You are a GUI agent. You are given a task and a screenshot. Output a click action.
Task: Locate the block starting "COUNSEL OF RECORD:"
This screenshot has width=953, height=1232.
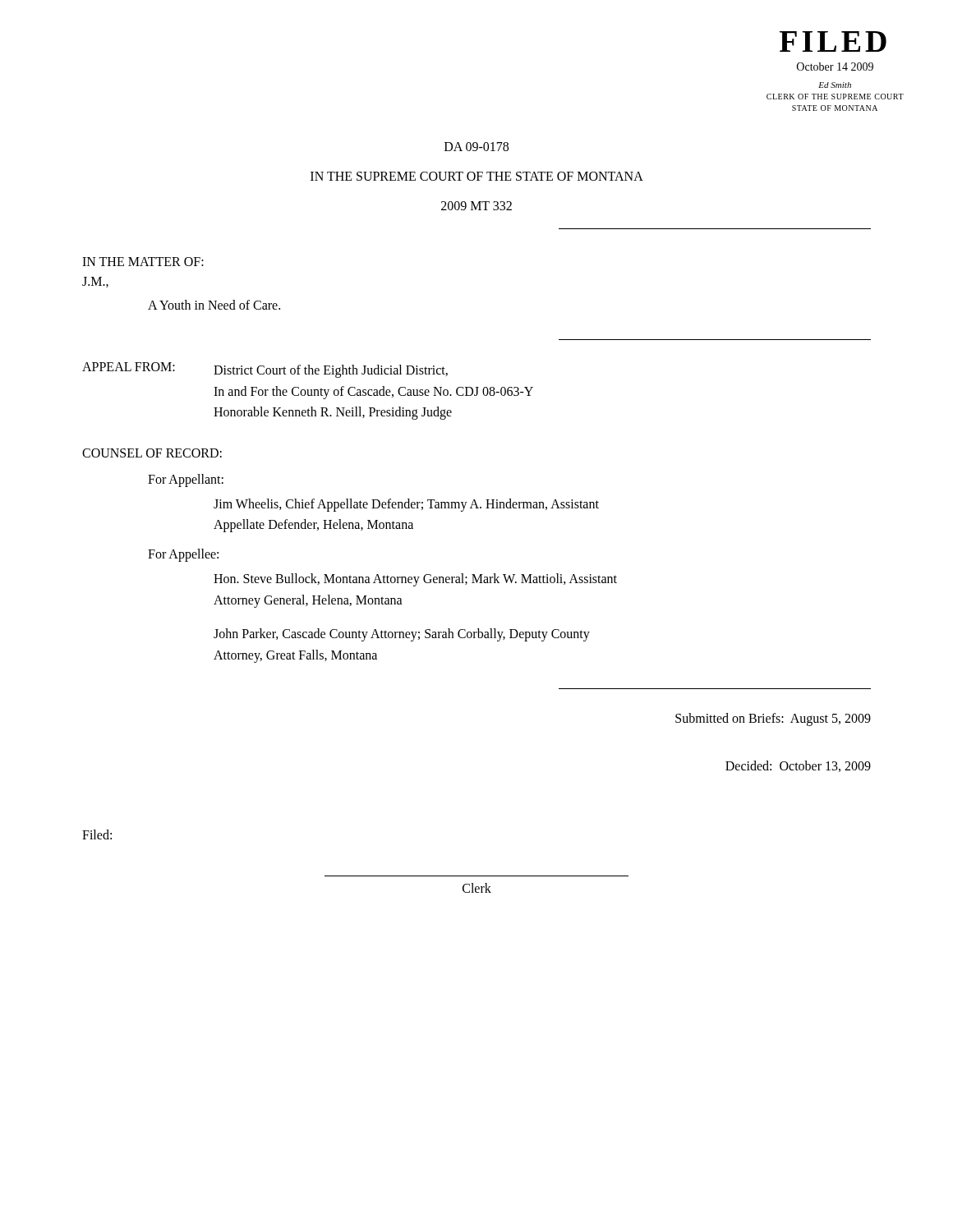click(152, 453)
